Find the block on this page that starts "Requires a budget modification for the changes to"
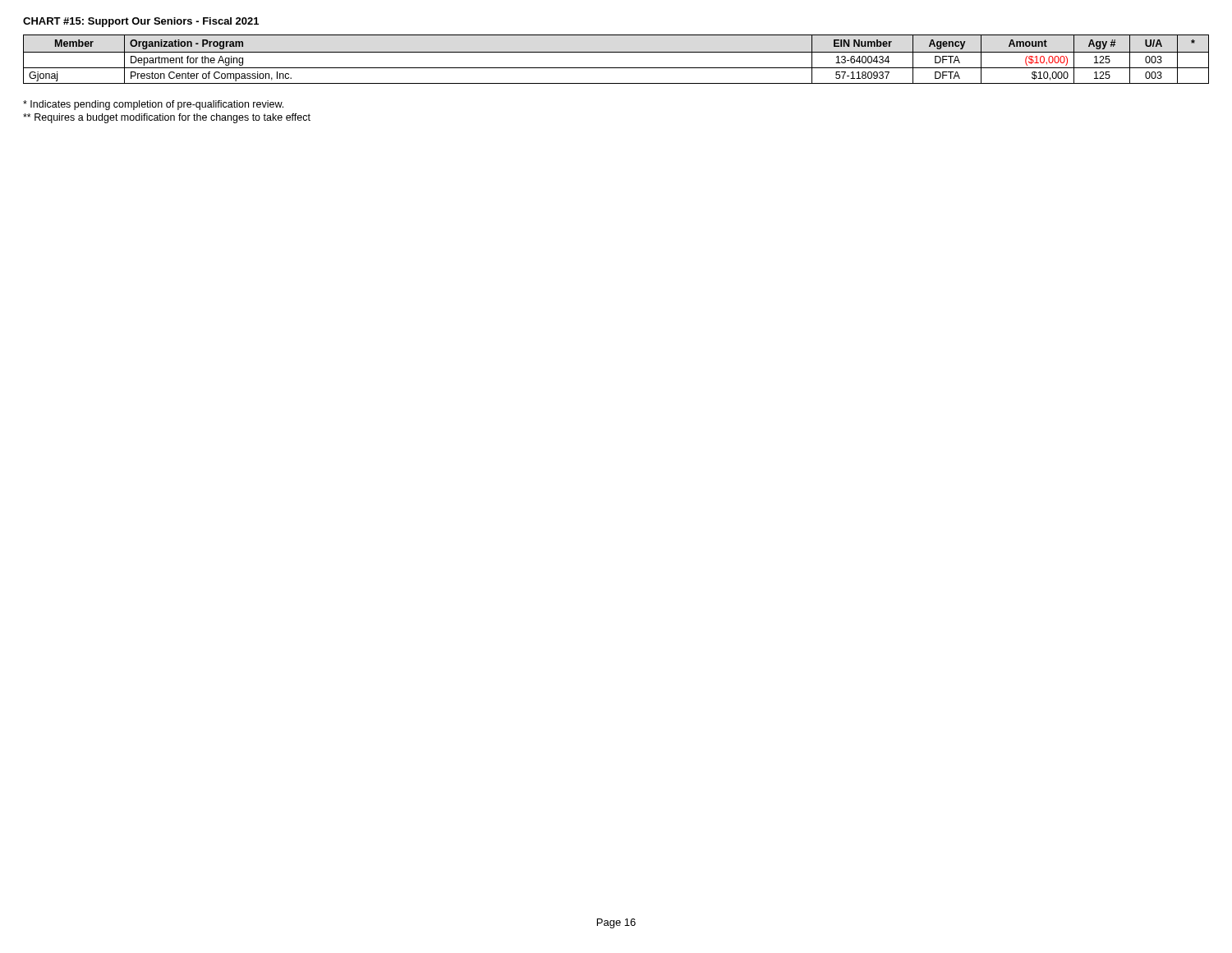 click(x=167, y=117)
